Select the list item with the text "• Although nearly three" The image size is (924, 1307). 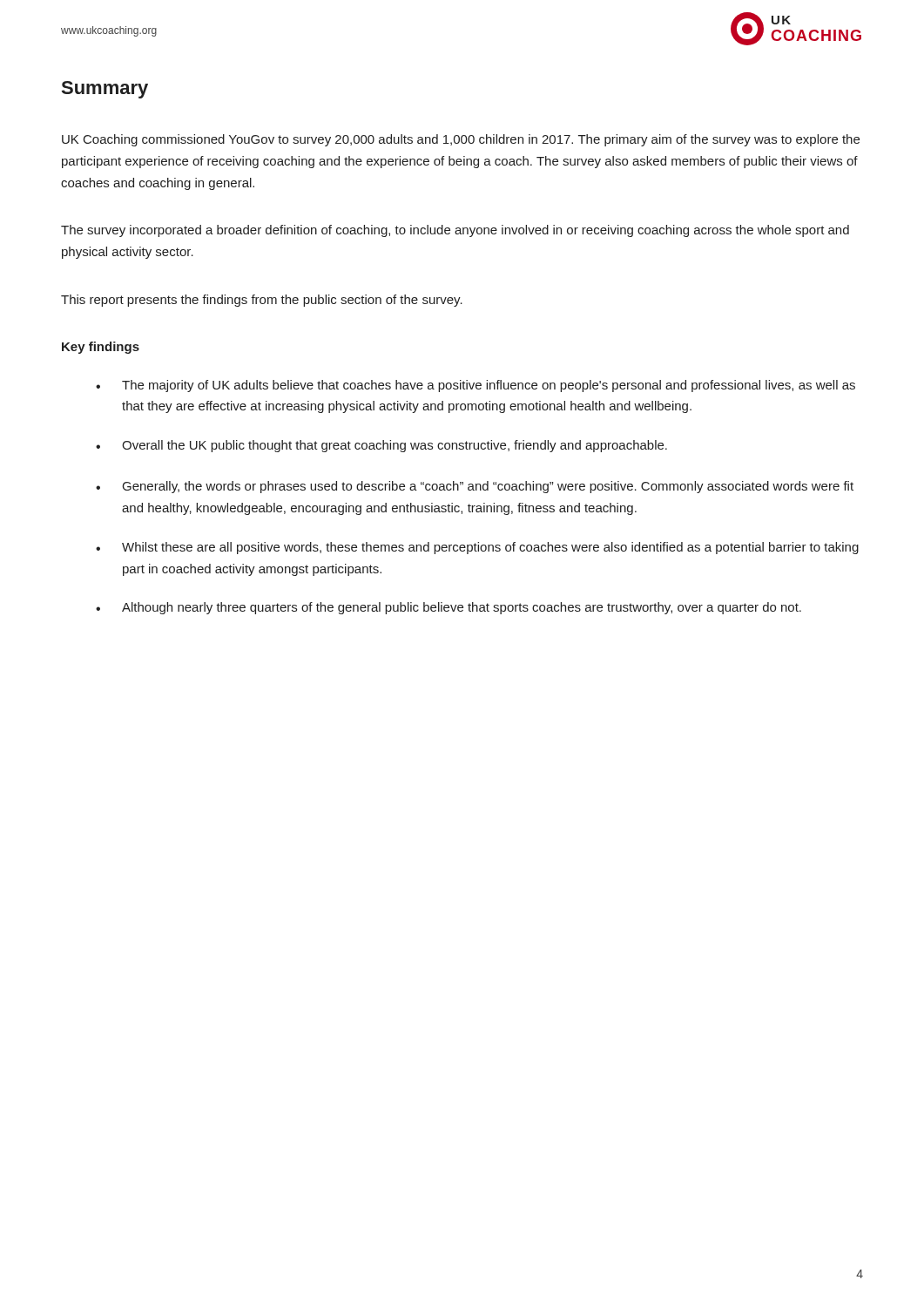449,609
